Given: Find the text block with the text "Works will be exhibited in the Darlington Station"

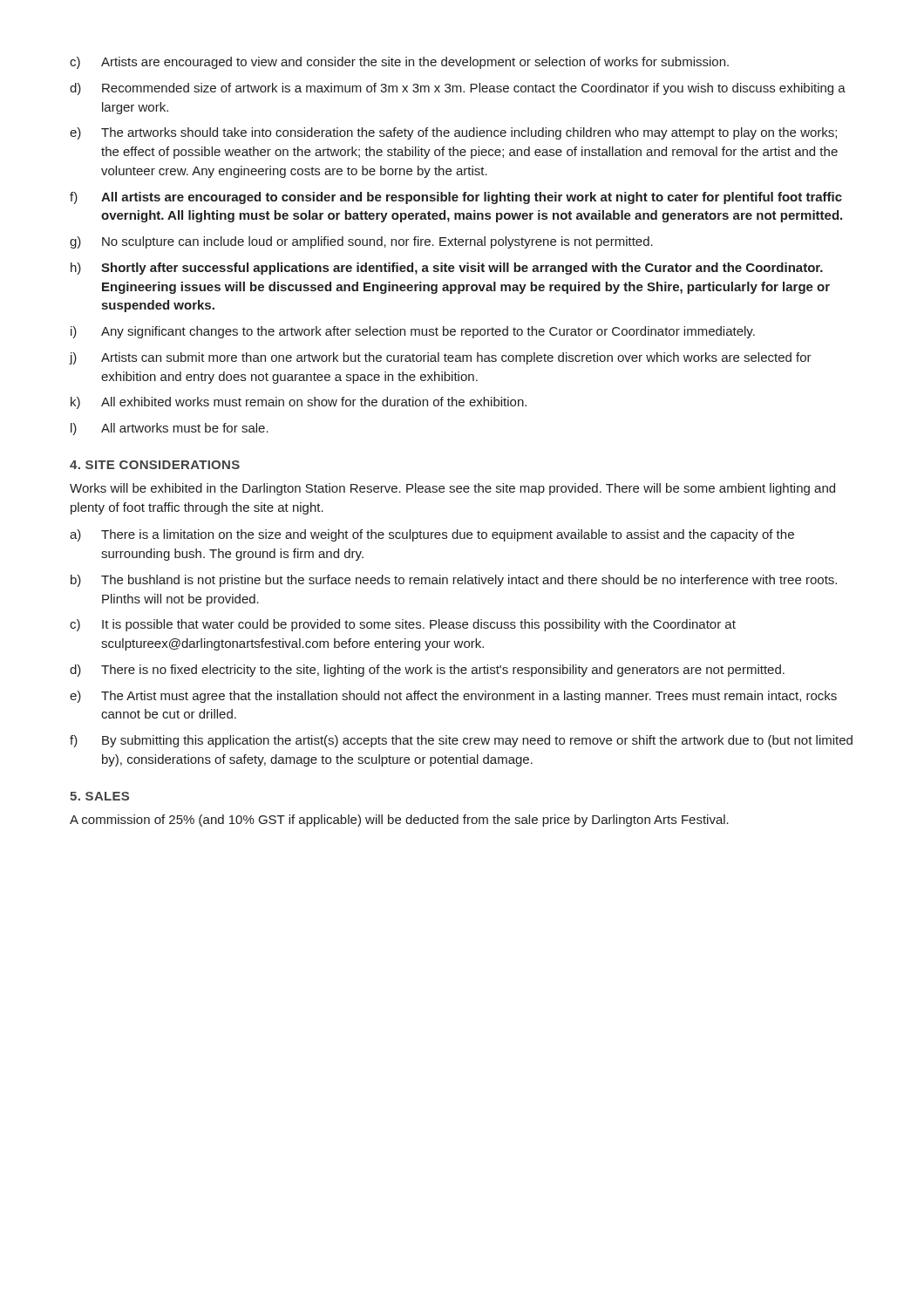Looking at the screenshot, I should coord(453,497).
